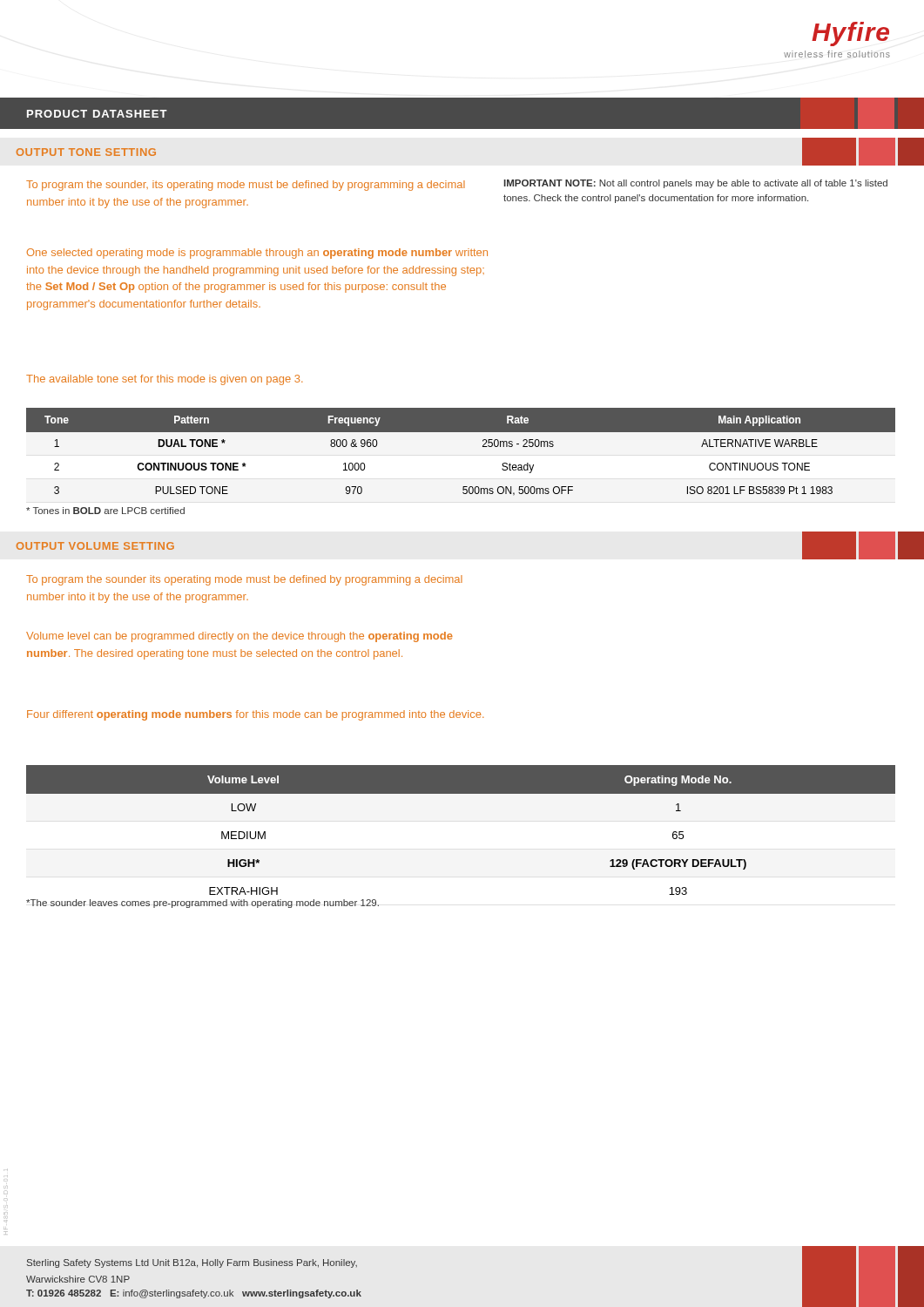This screenshot has height=1307, width=924.
Task: Locate the text block starting "IMPORTANT NOTE: Not all control panels may be"
Action: tap(699, 191)
